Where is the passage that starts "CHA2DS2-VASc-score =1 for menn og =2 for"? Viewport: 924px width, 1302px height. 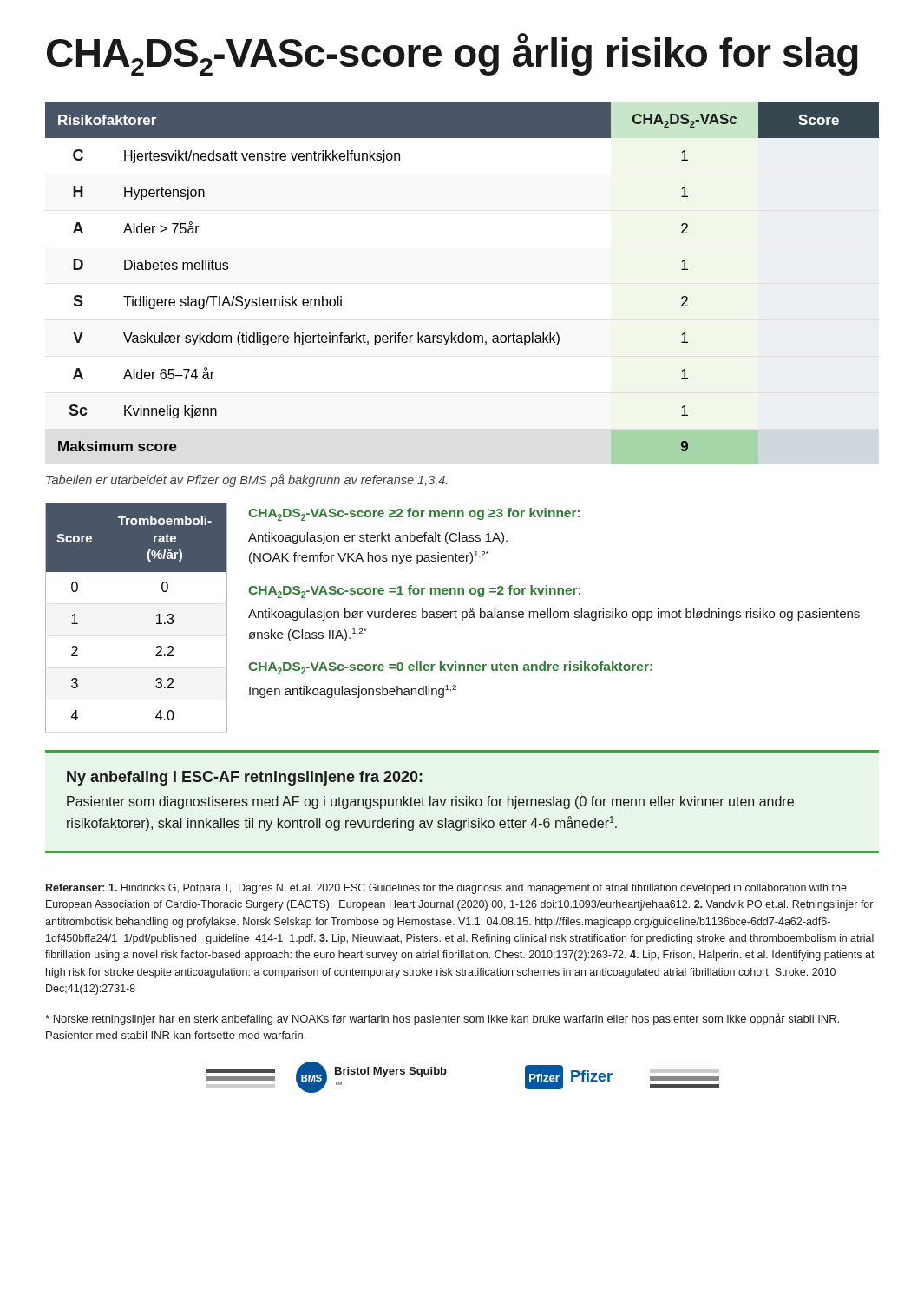coord(564,612)
